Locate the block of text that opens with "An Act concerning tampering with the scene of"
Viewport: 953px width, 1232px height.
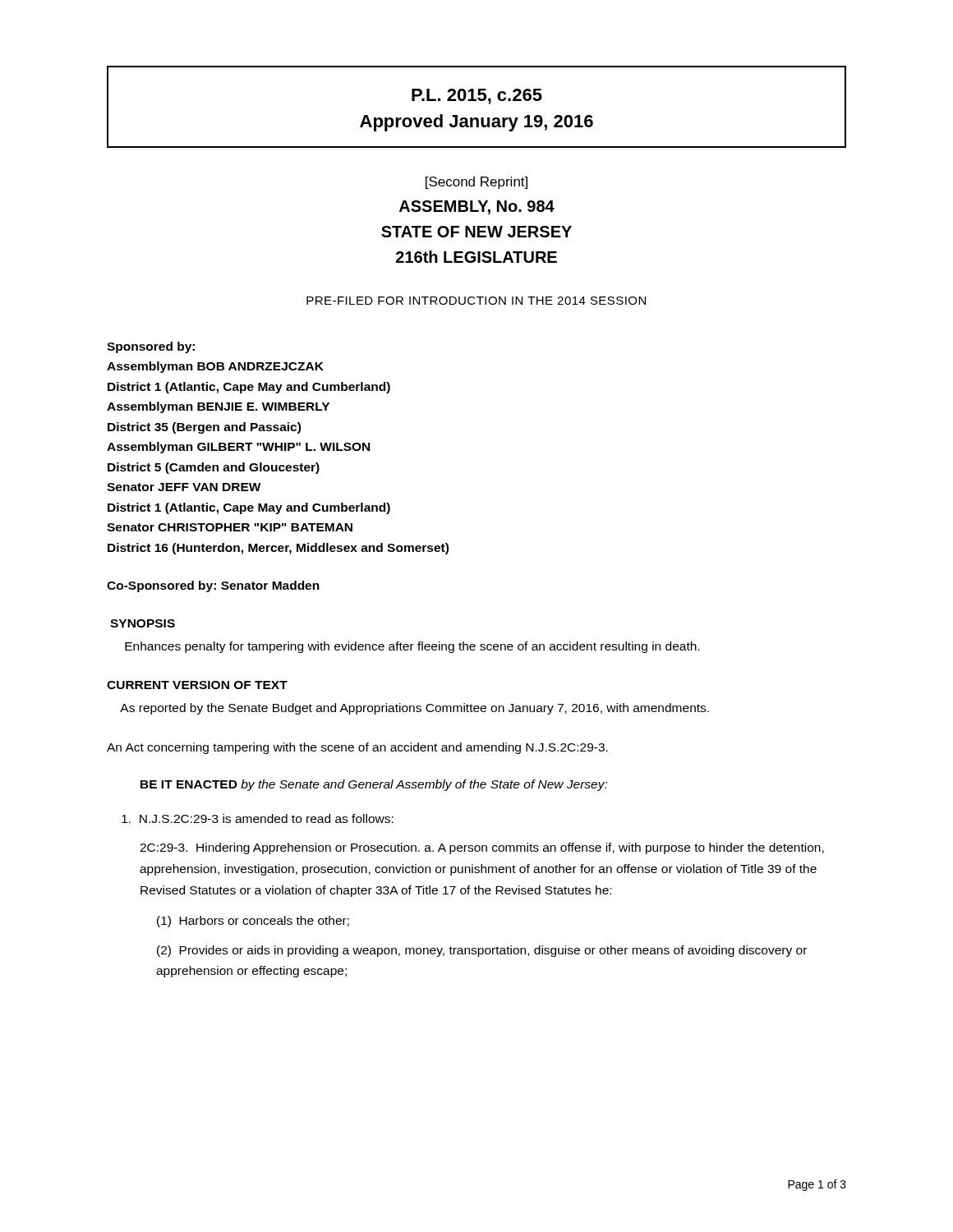(x=358, y=747)
